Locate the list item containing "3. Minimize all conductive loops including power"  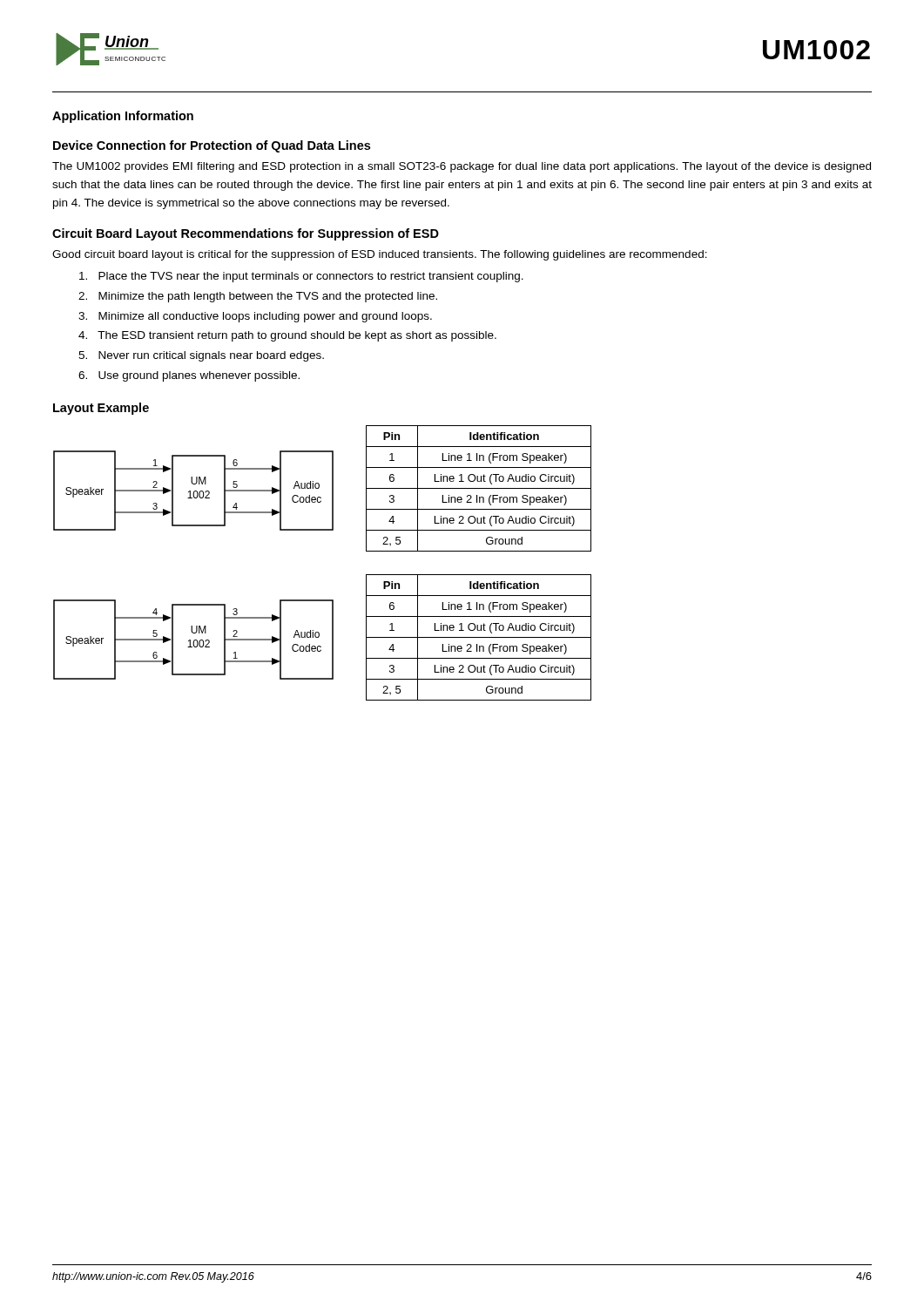click(x=255, y=316)
